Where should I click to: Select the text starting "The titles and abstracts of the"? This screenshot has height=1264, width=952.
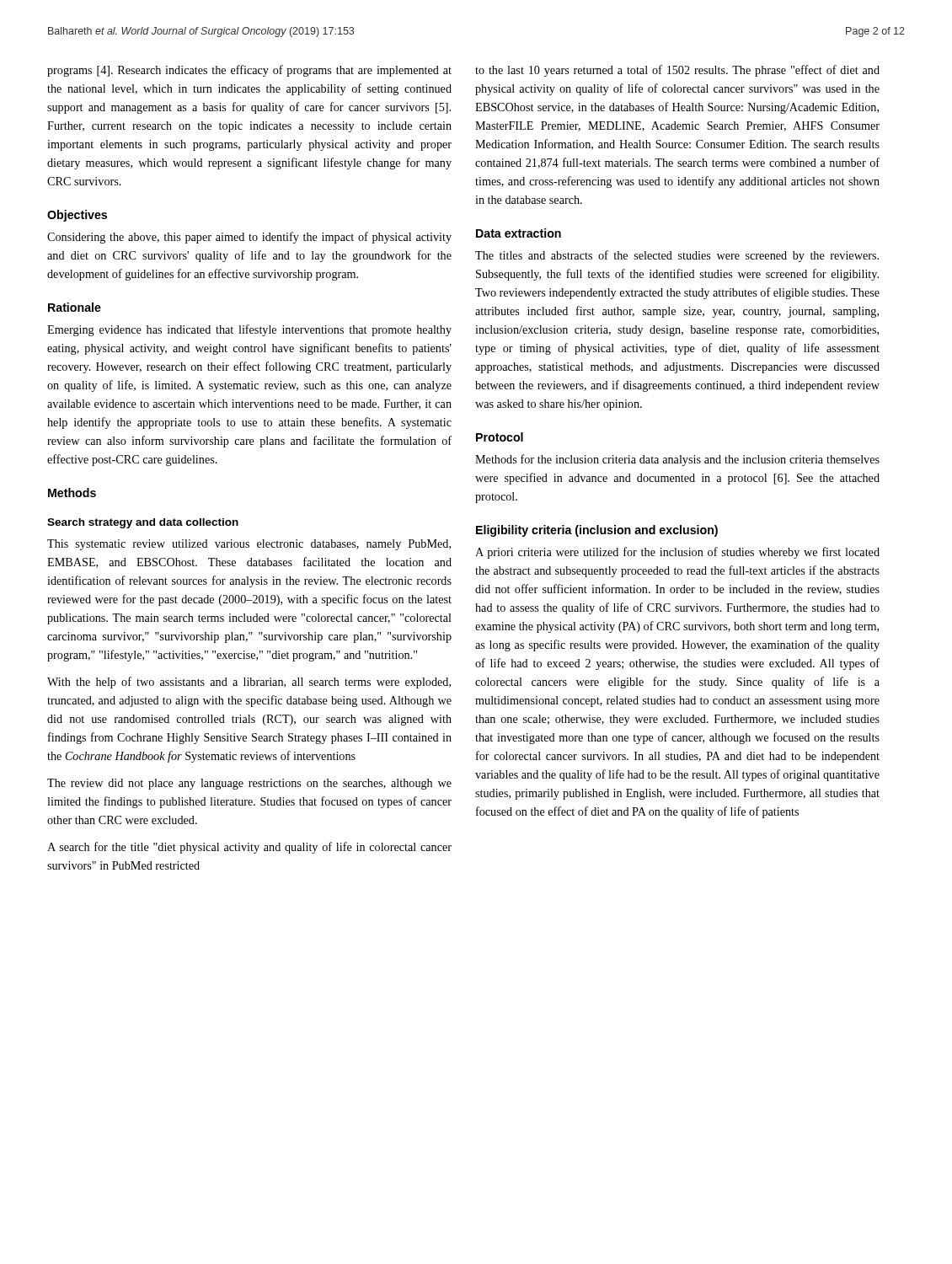677,330
